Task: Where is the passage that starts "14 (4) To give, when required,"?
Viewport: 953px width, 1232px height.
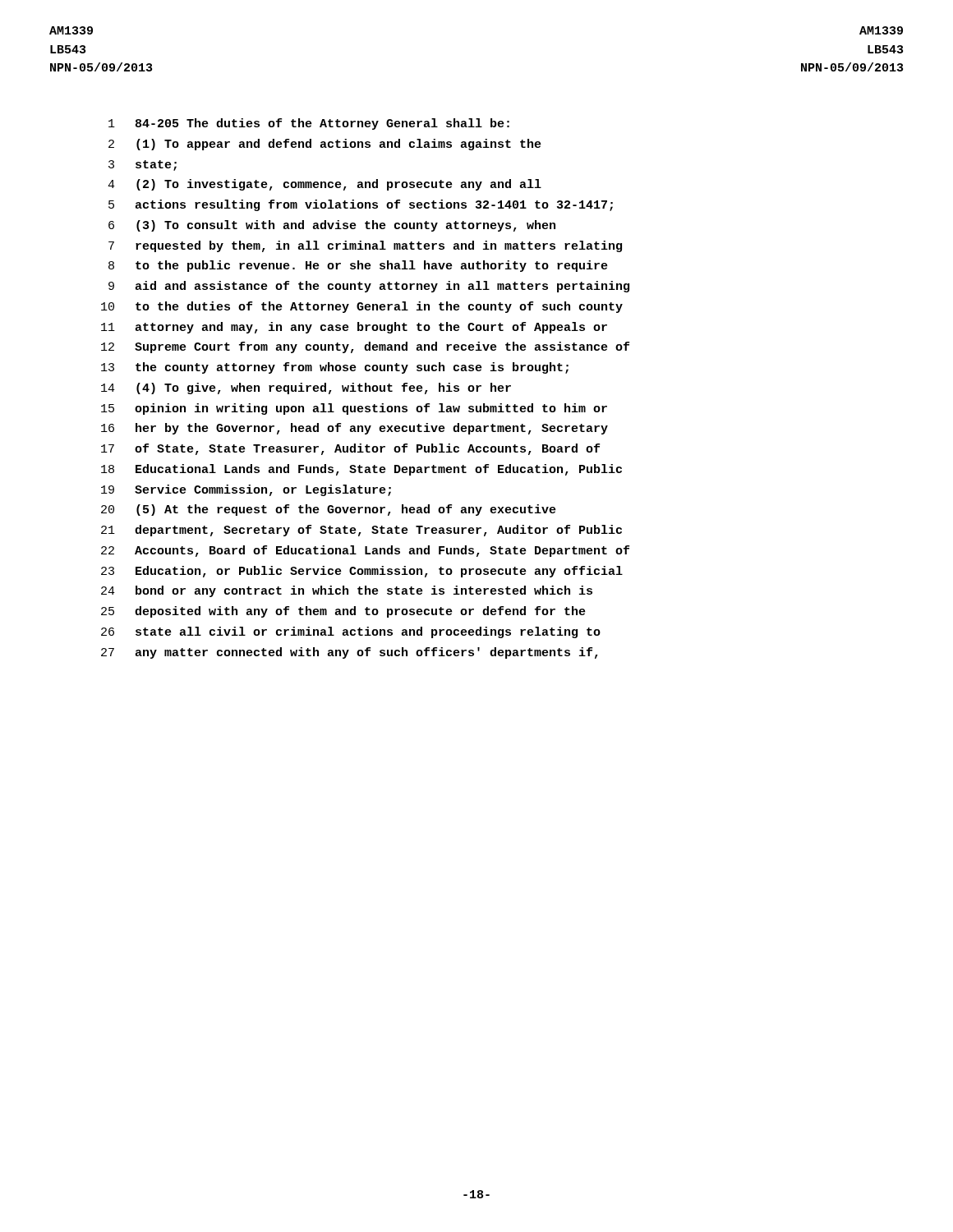Action: tap(476, 389)
